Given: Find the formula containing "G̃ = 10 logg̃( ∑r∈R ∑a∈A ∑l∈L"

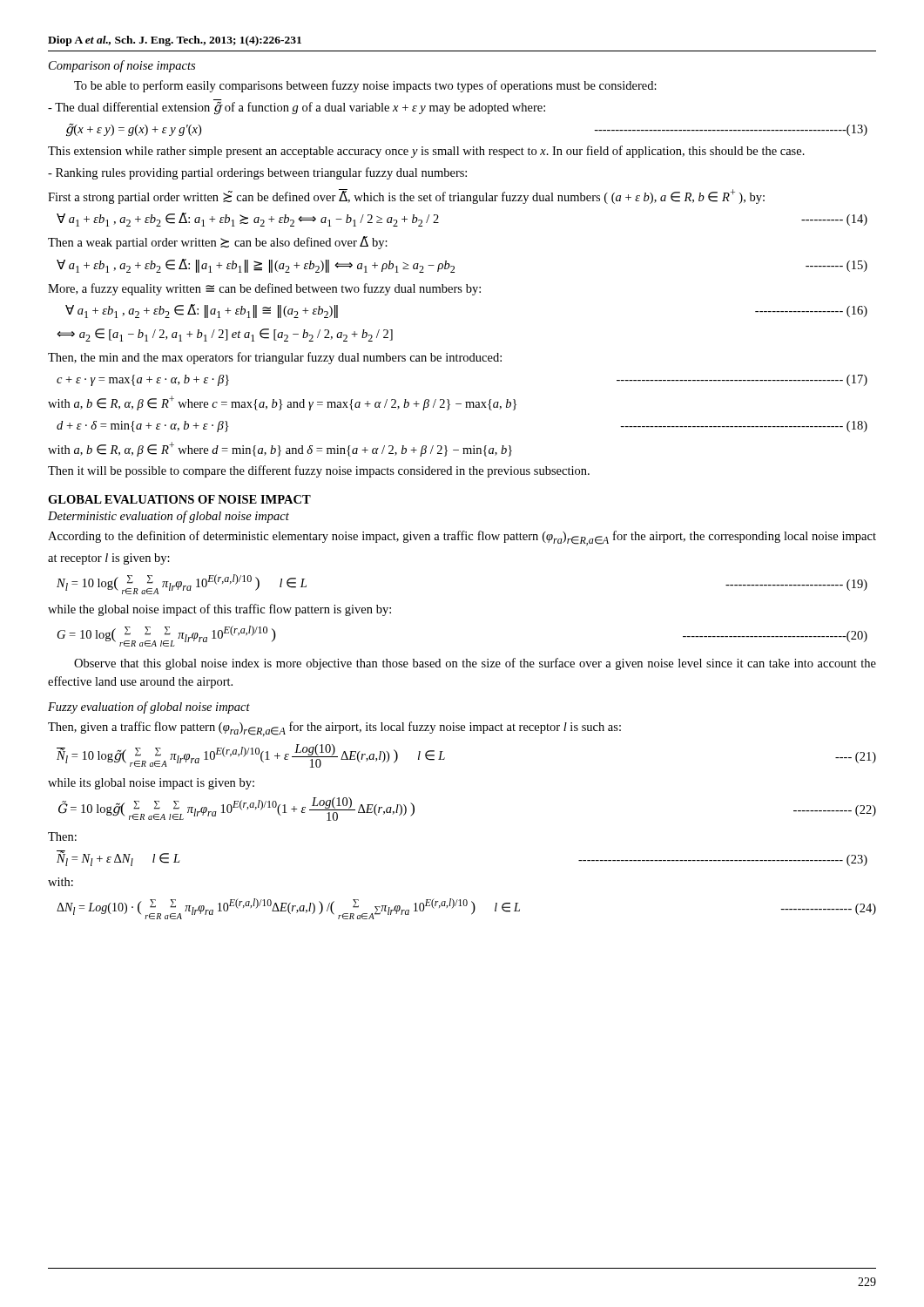Looking at the screenshot, I should [232, 809].
